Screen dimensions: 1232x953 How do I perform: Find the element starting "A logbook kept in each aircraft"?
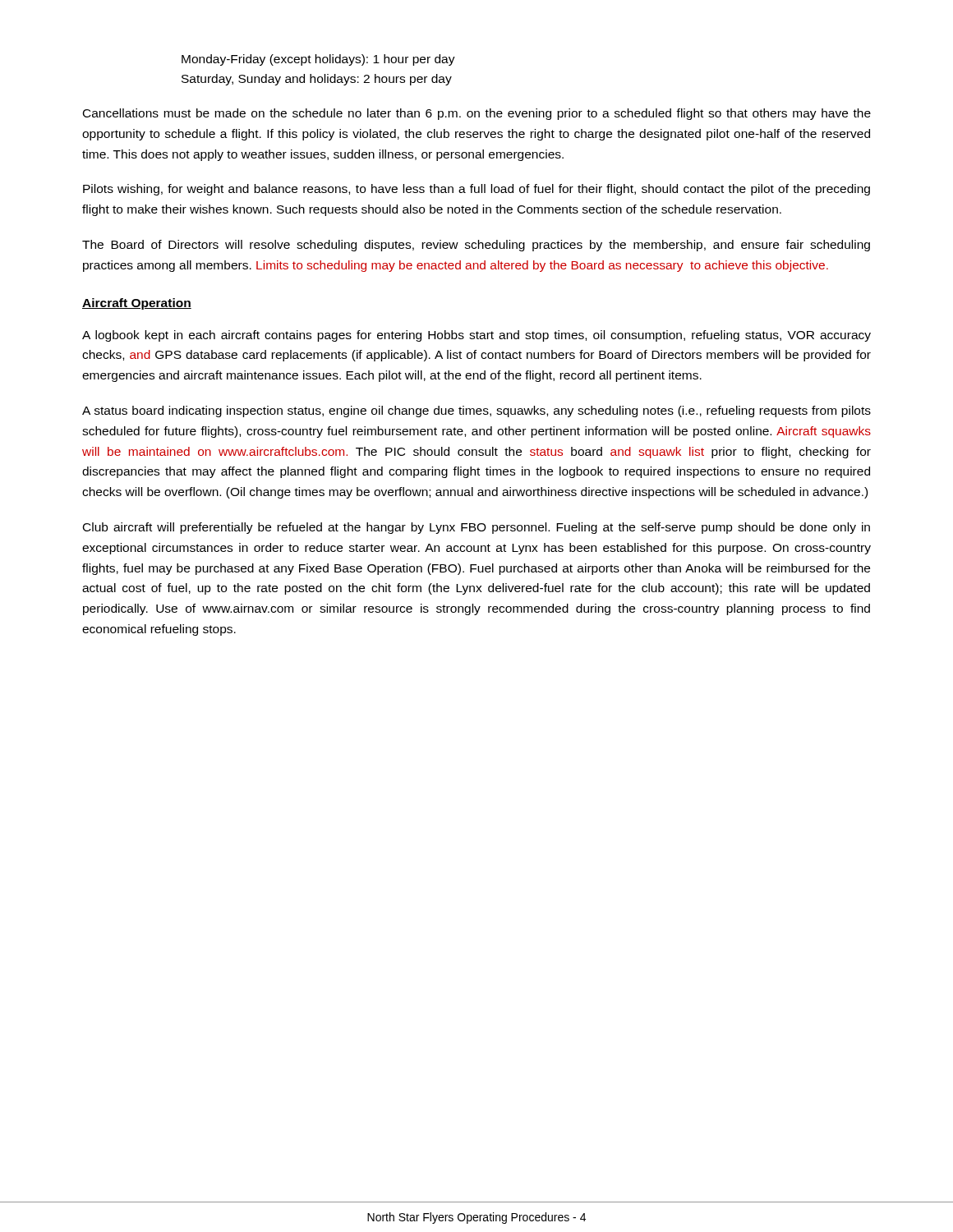point(476,355)
